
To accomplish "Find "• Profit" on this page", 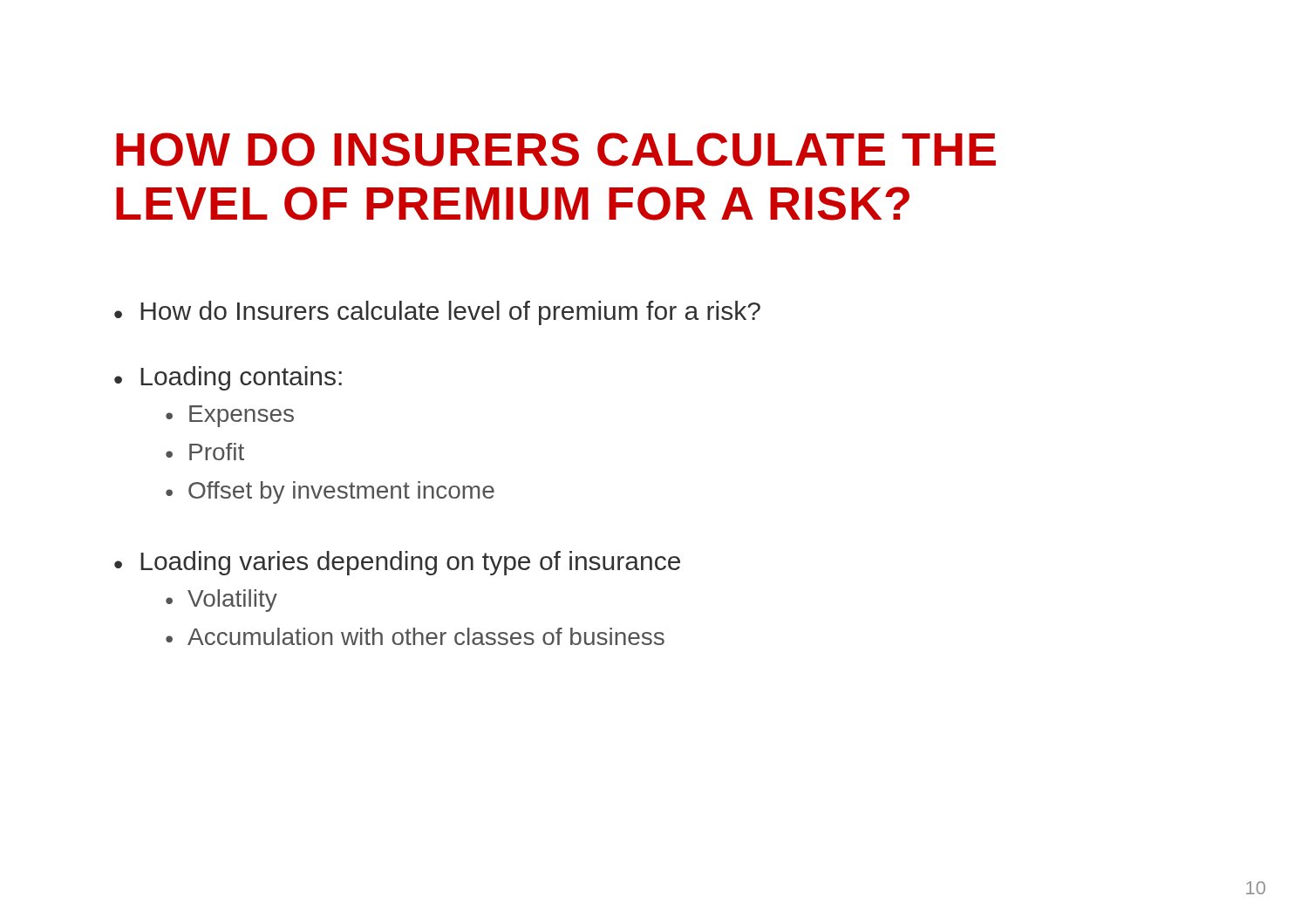I will (x=205, y=453).
